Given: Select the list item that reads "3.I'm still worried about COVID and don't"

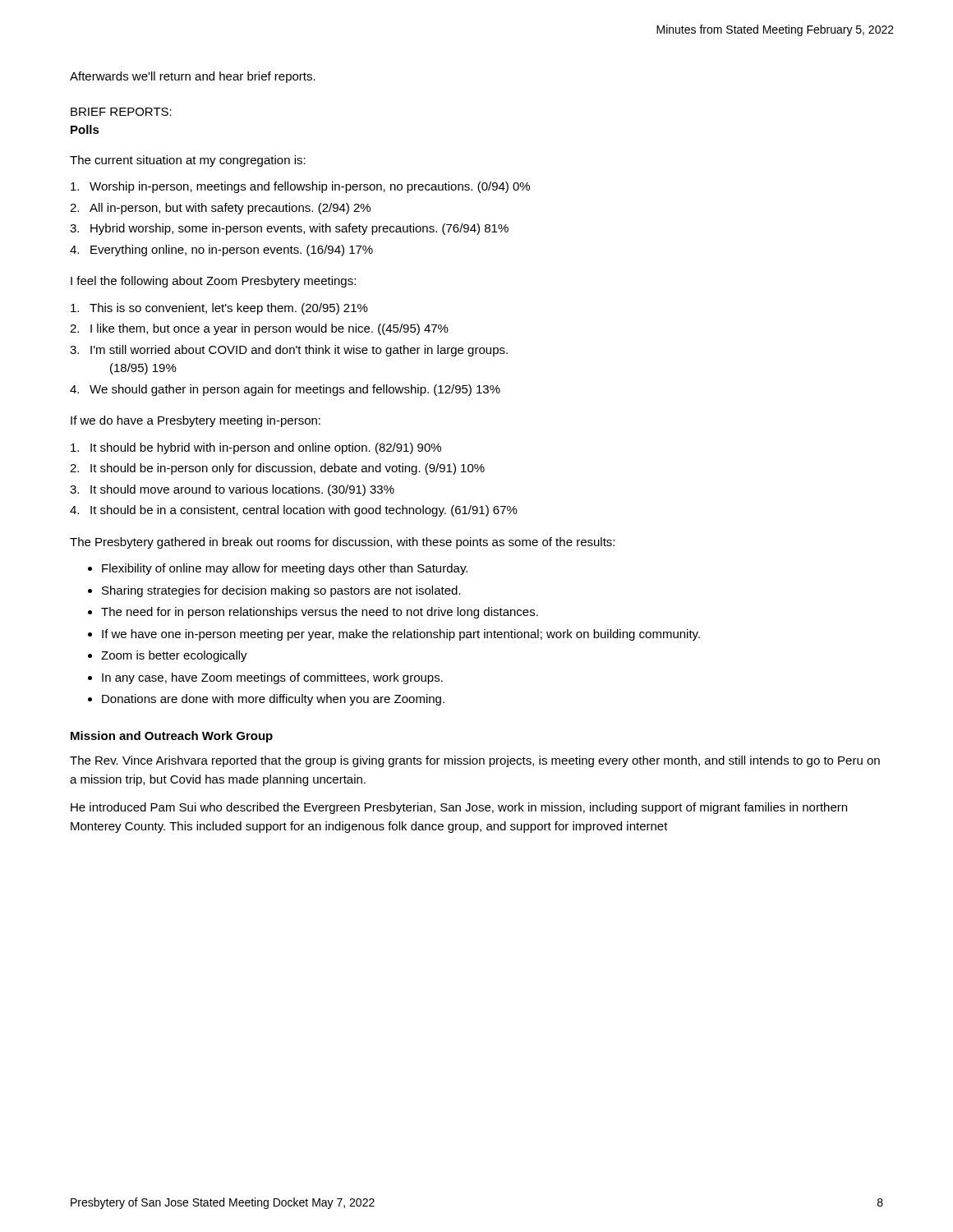Looking at the screenshot, I should (x=289, y=359).
